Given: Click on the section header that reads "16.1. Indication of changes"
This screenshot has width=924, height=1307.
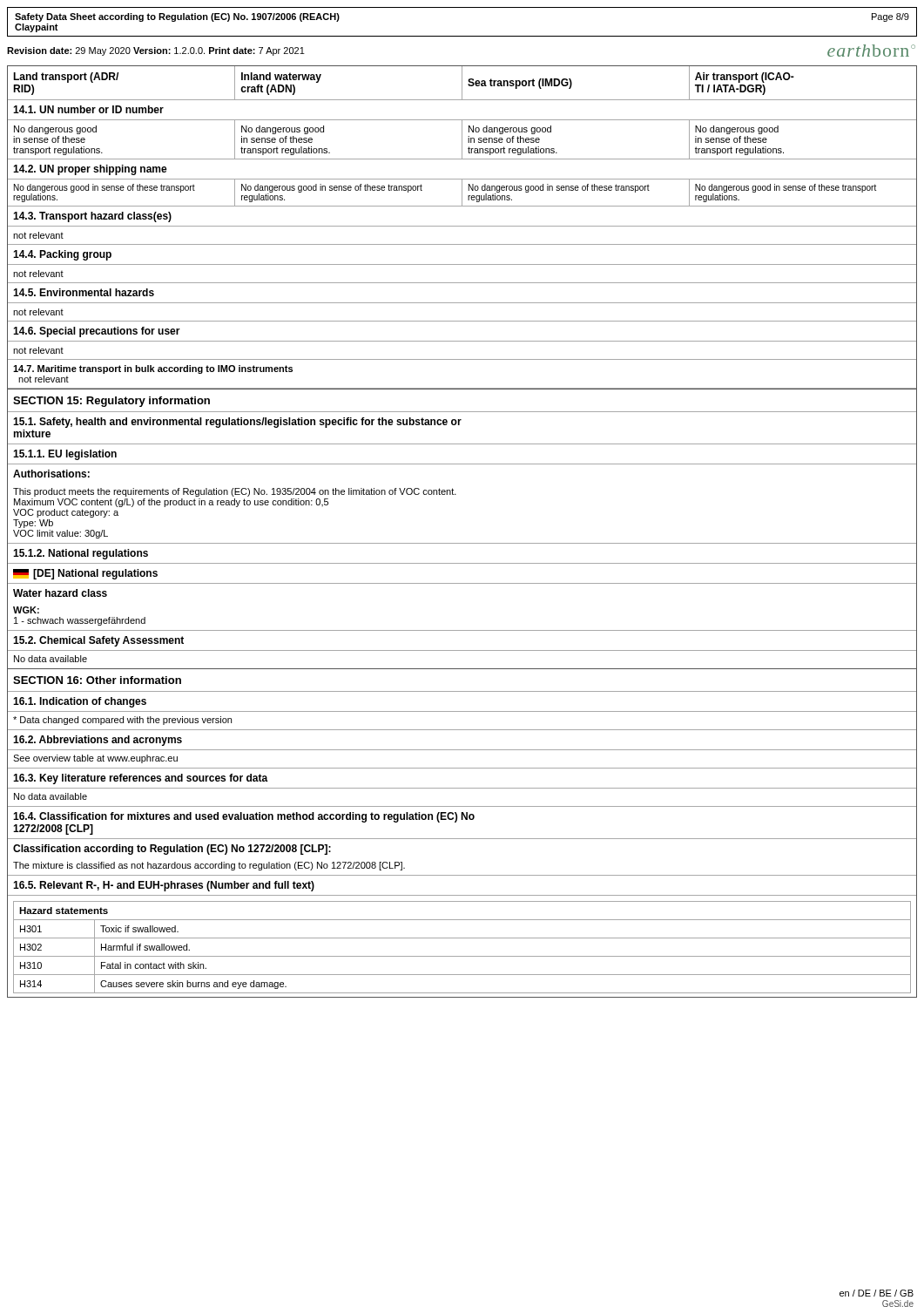Looking at the screenshot, I should tap(80, 701).
